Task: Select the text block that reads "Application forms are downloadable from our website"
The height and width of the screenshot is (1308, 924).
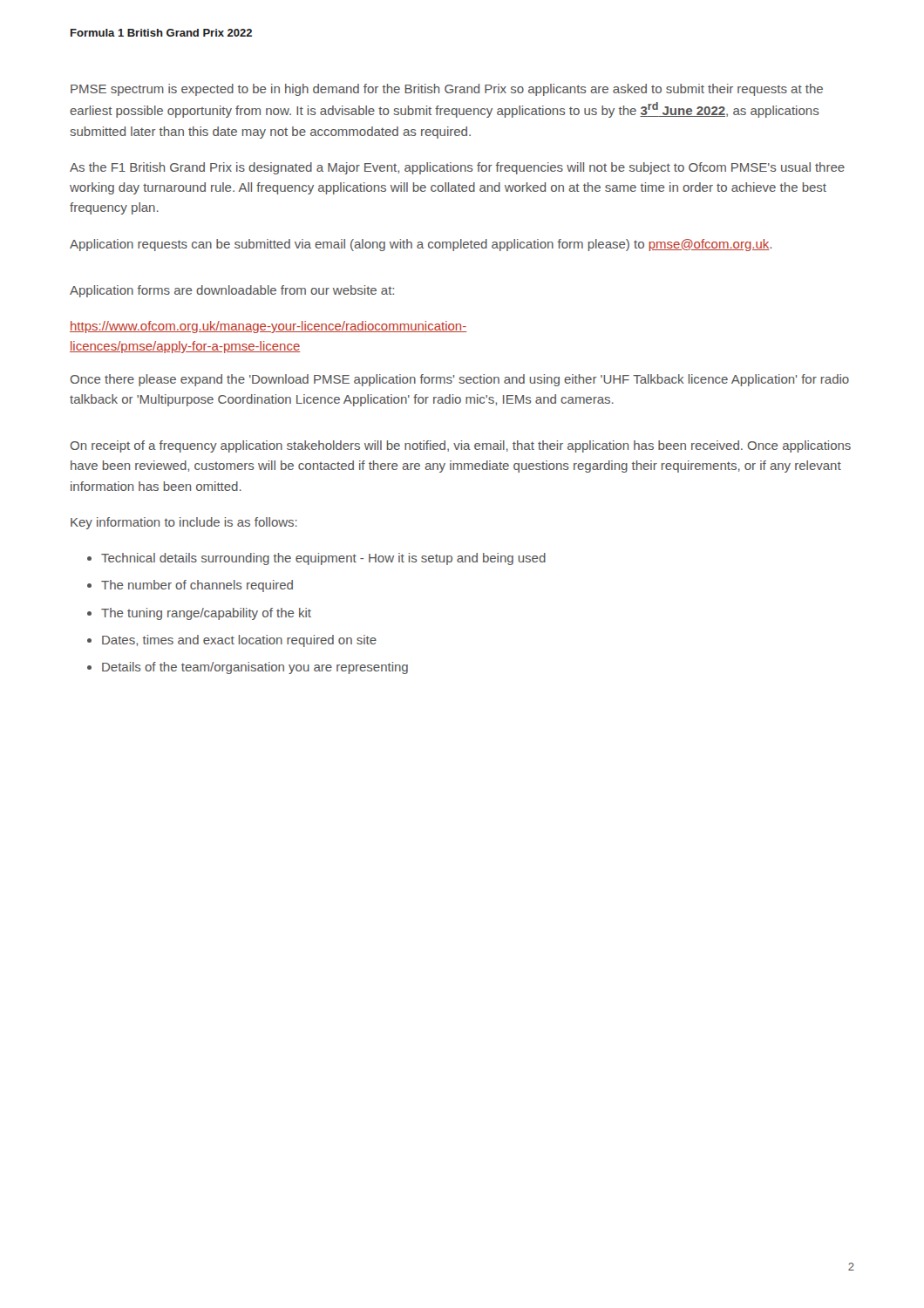Action: coord(232,291)
